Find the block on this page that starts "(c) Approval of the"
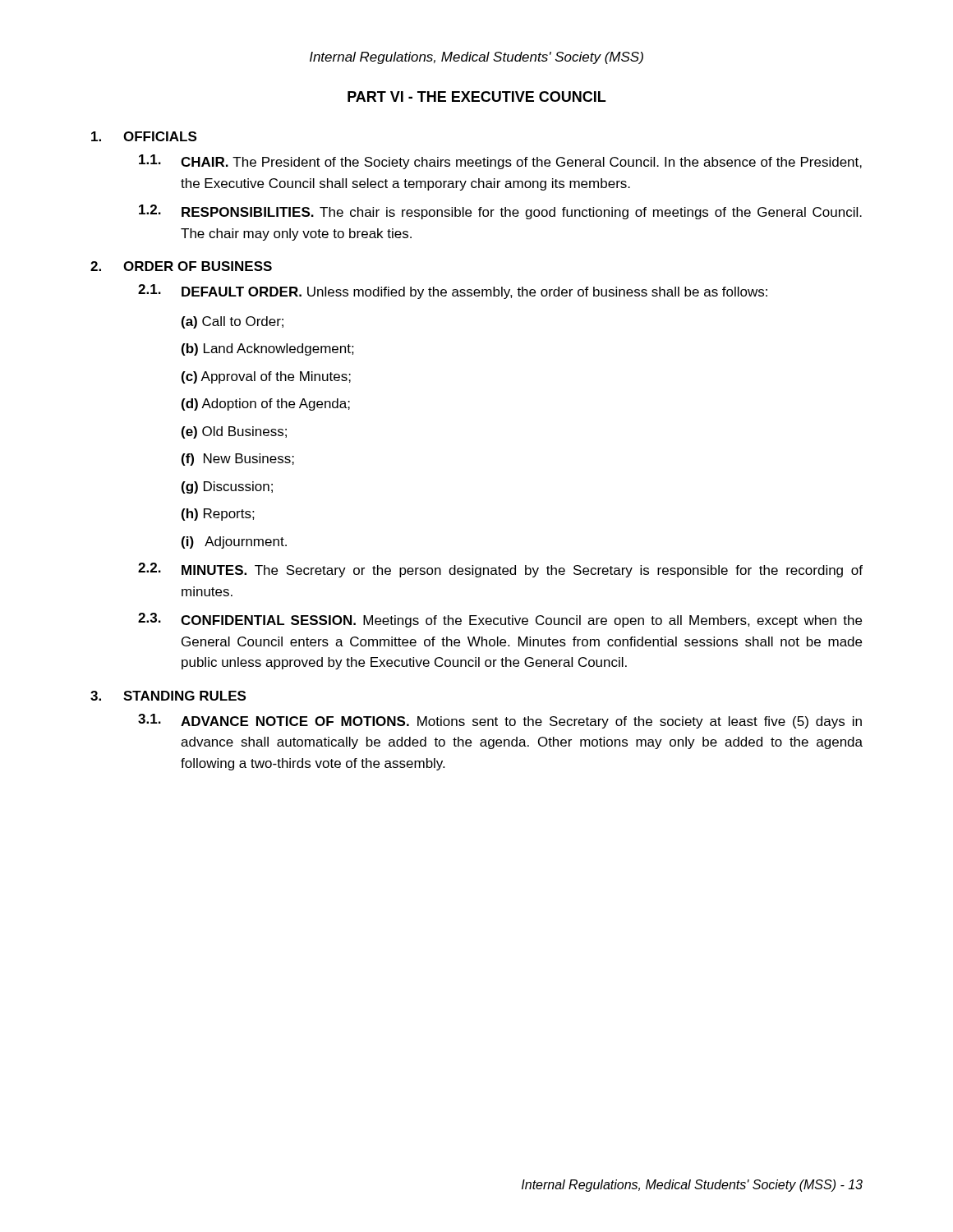 click(x=266, y=376)
